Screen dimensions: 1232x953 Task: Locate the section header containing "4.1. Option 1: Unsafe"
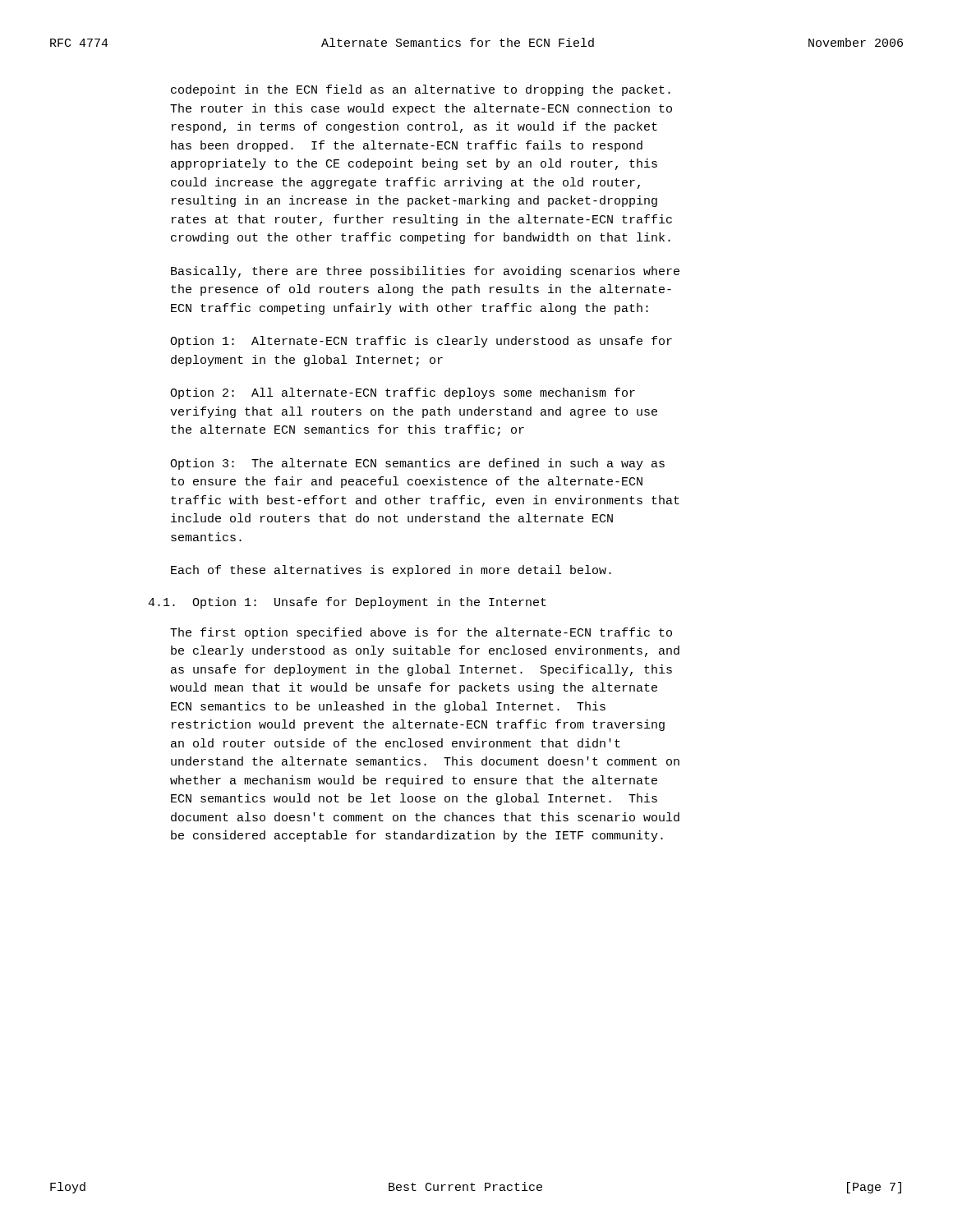[x=348, y=603]
